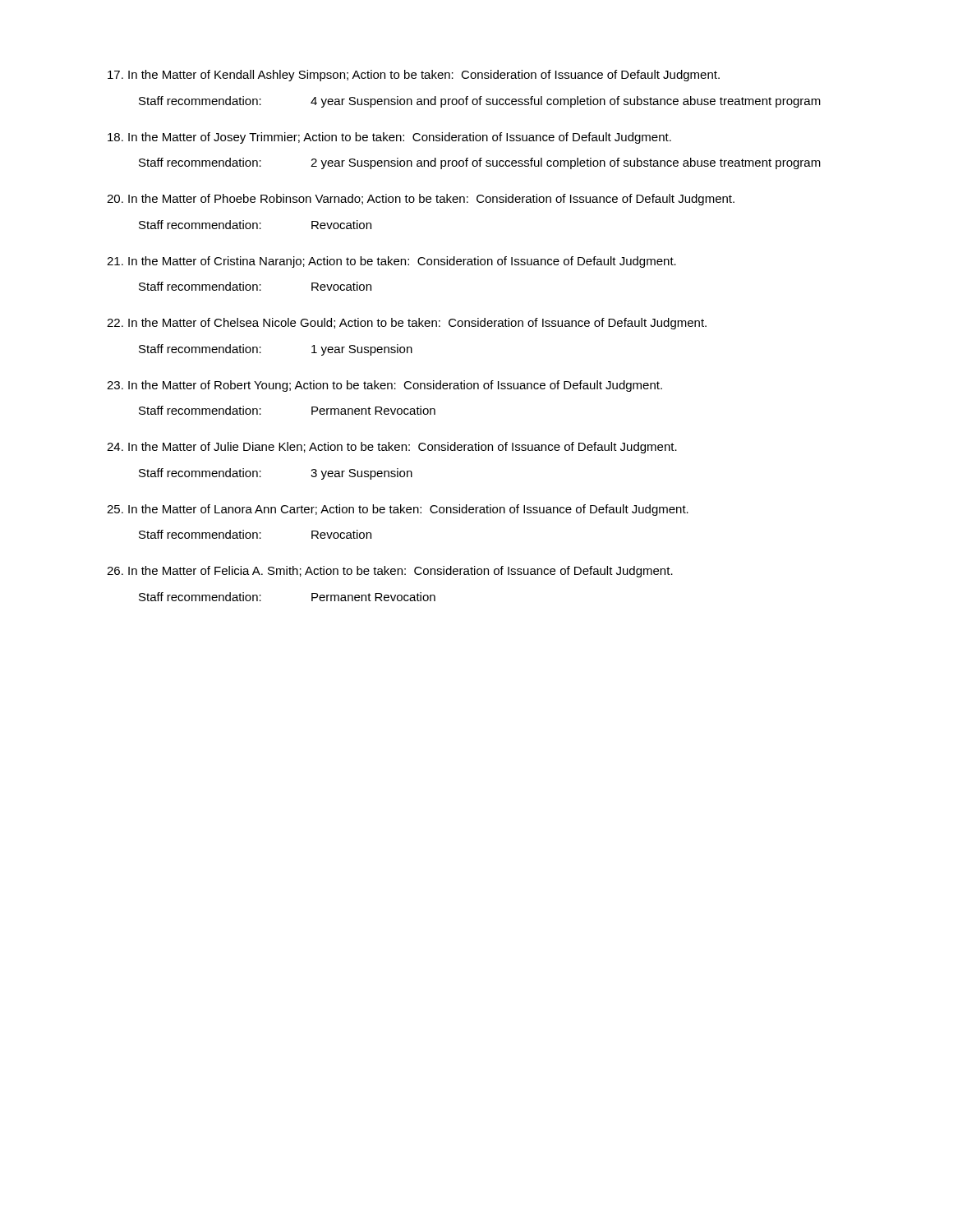Screen dimensions: 1232x953
Task: Click on the list item with the text "22. In the Matter of Chelsea Nicole"
Action: 407,322
